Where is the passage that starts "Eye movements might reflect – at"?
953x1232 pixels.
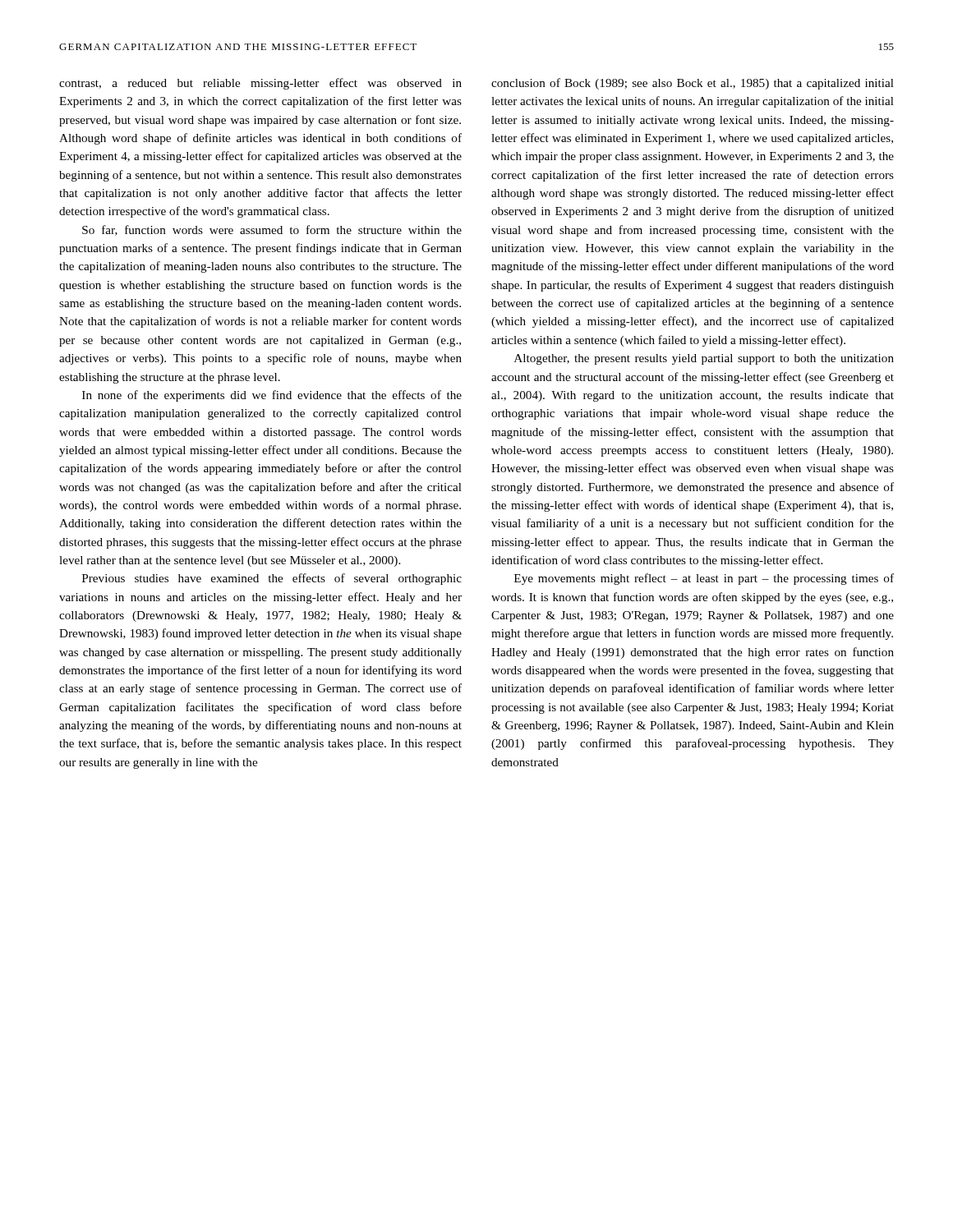[x=693, y=670]
